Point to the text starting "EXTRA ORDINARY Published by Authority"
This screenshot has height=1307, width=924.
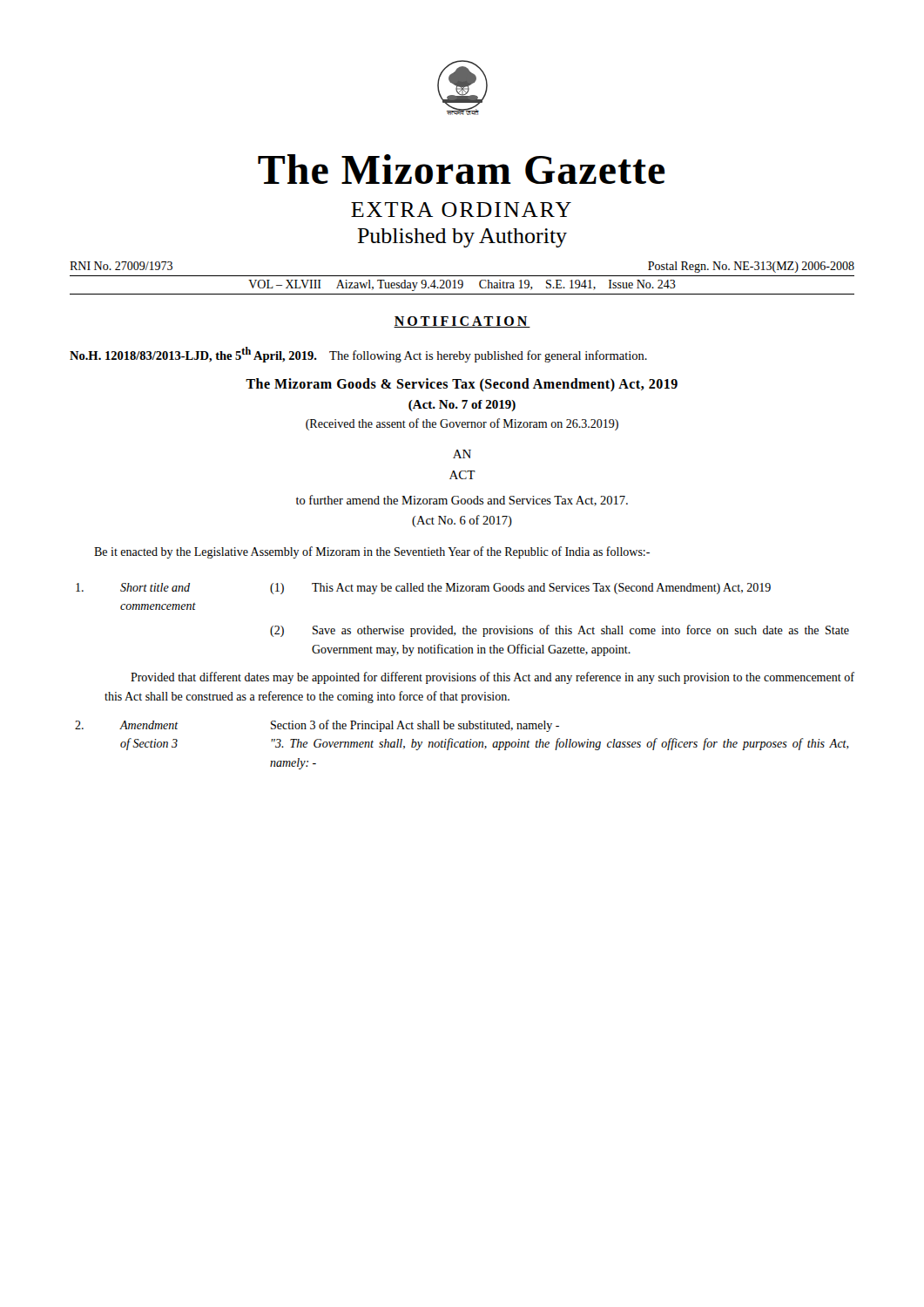tap(462, 223)
